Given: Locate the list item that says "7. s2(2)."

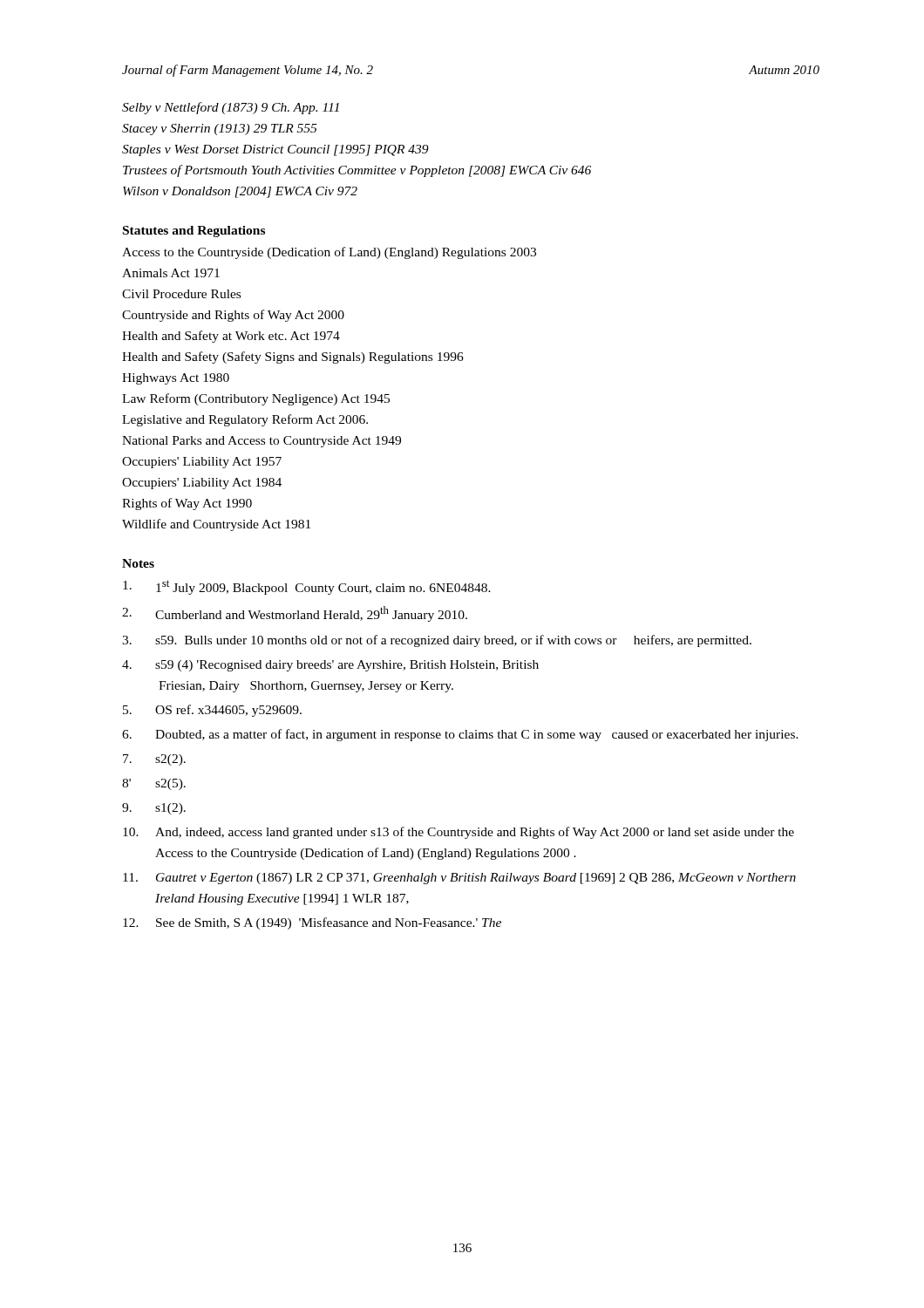Looking at the screenshot, I should click(154, 760).
